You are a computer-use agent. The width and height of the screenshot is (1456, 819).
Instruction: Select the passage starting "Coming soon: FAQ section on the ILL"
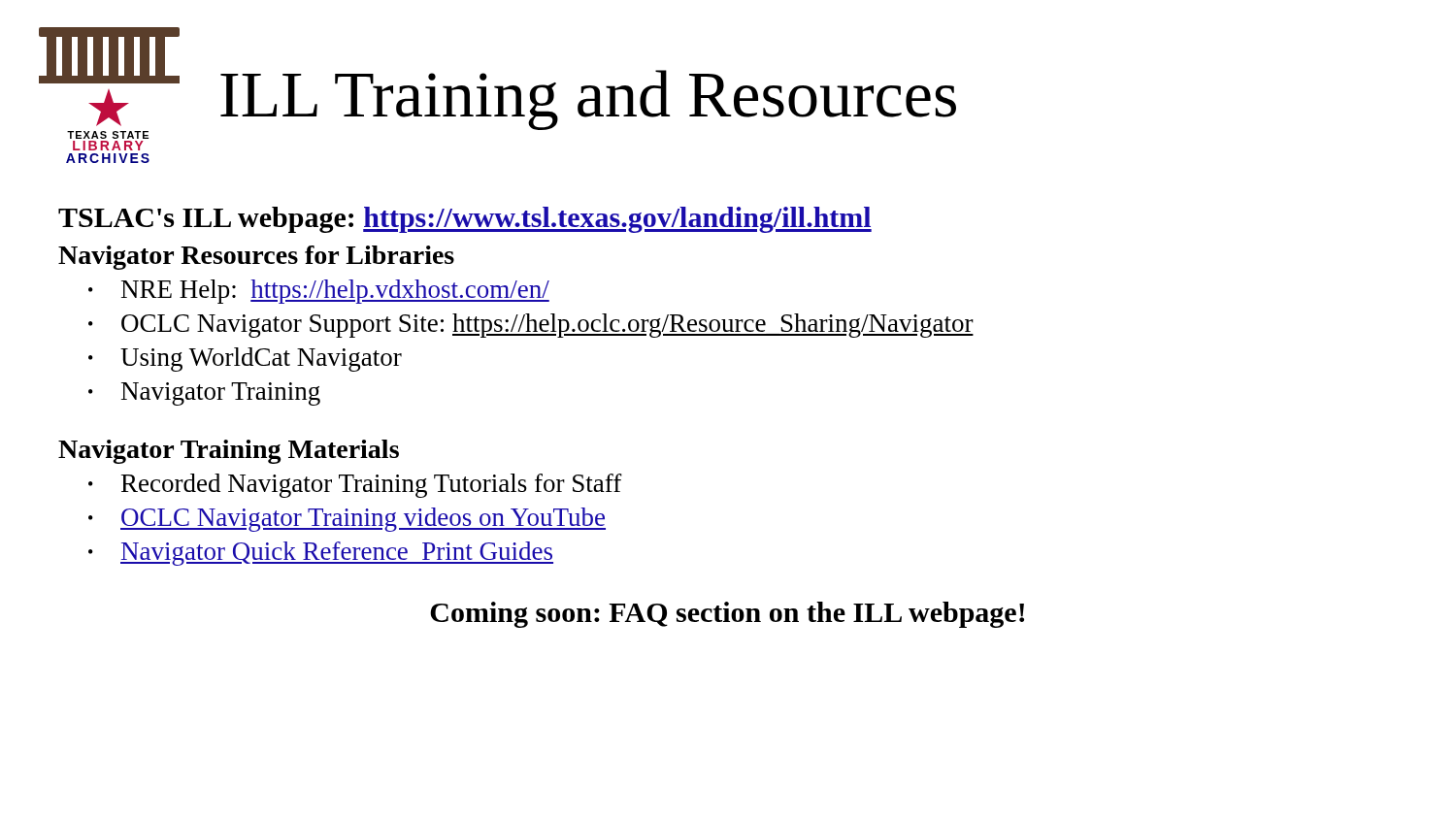click(x=728, y=612)
